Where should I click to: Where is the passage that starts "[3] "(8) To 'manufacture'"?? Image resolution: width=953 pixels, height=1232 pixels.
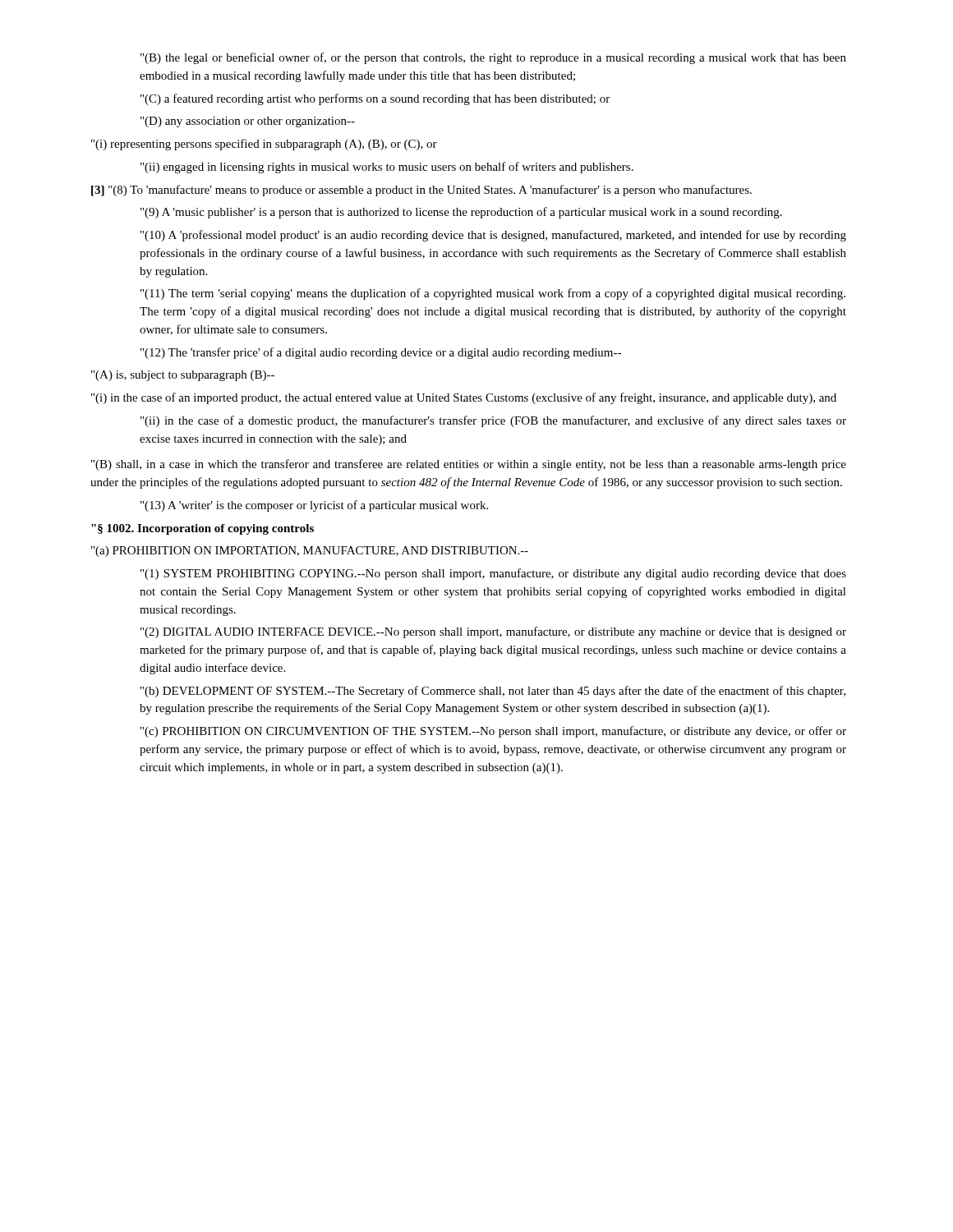tap(421, 189)
